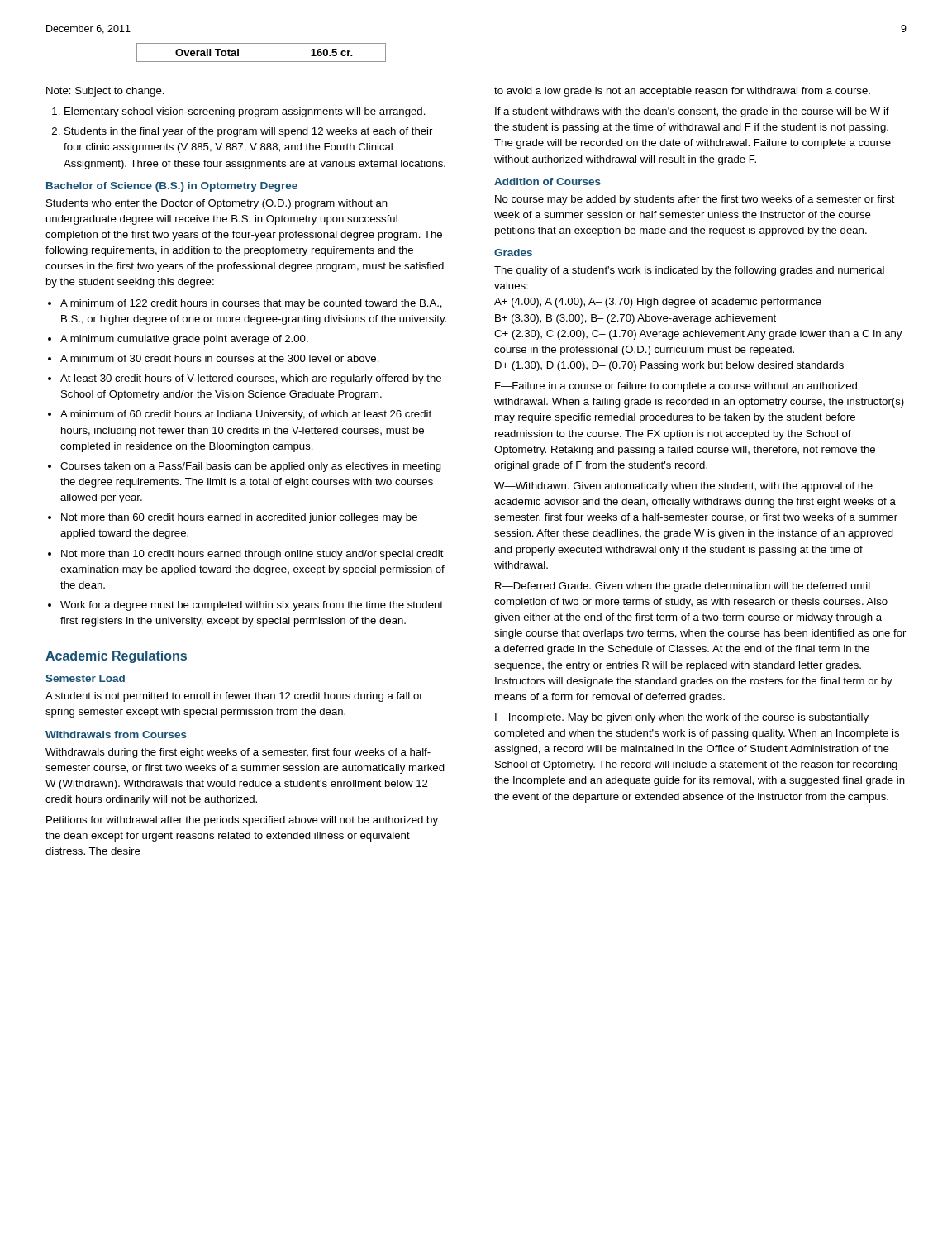Locate the text "Addition of Courses"
Viewport: 952px width, 1240px height.
click(547, 181)
